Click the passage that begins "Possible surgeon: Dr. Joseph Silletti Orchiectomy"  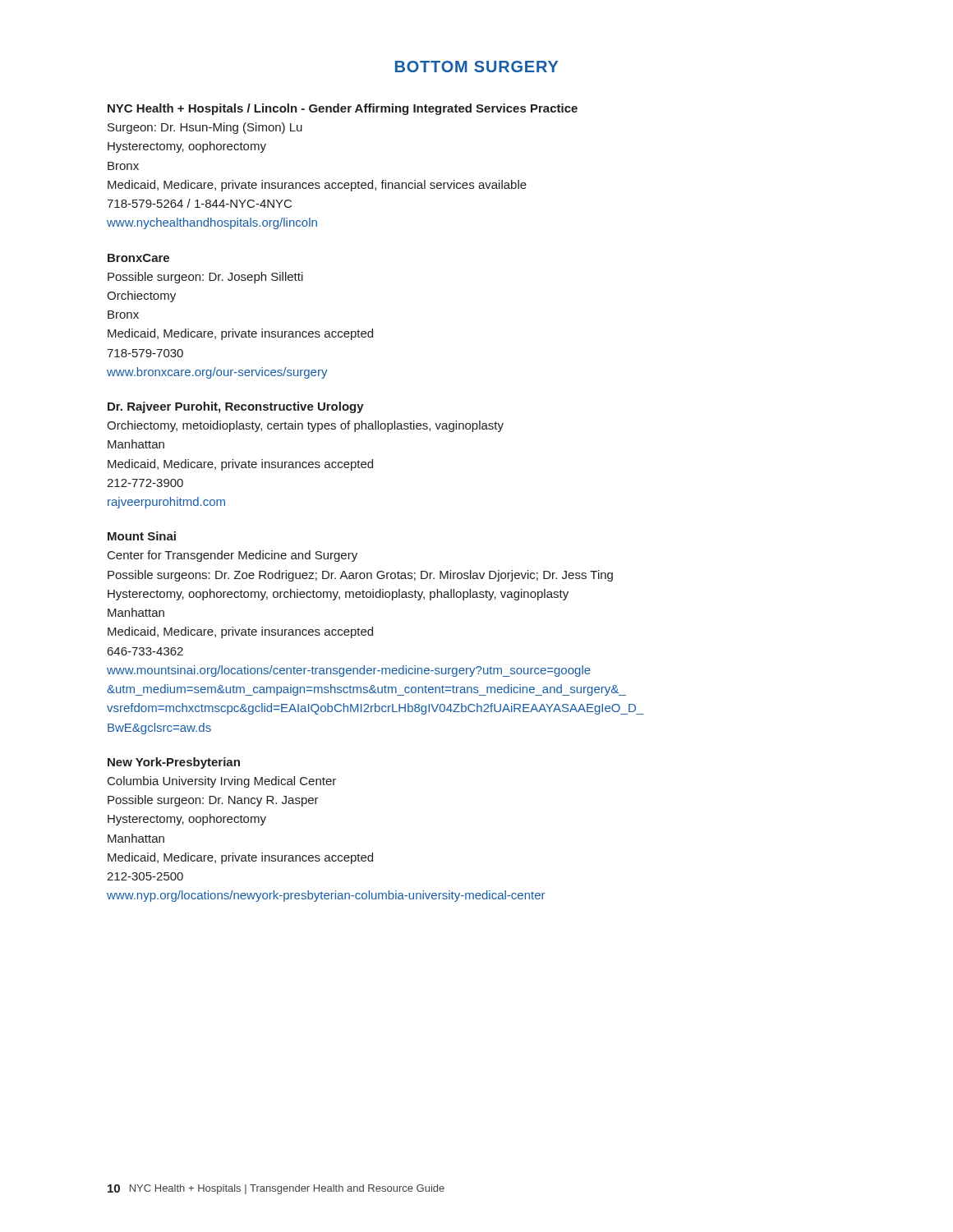pos(240,324)
